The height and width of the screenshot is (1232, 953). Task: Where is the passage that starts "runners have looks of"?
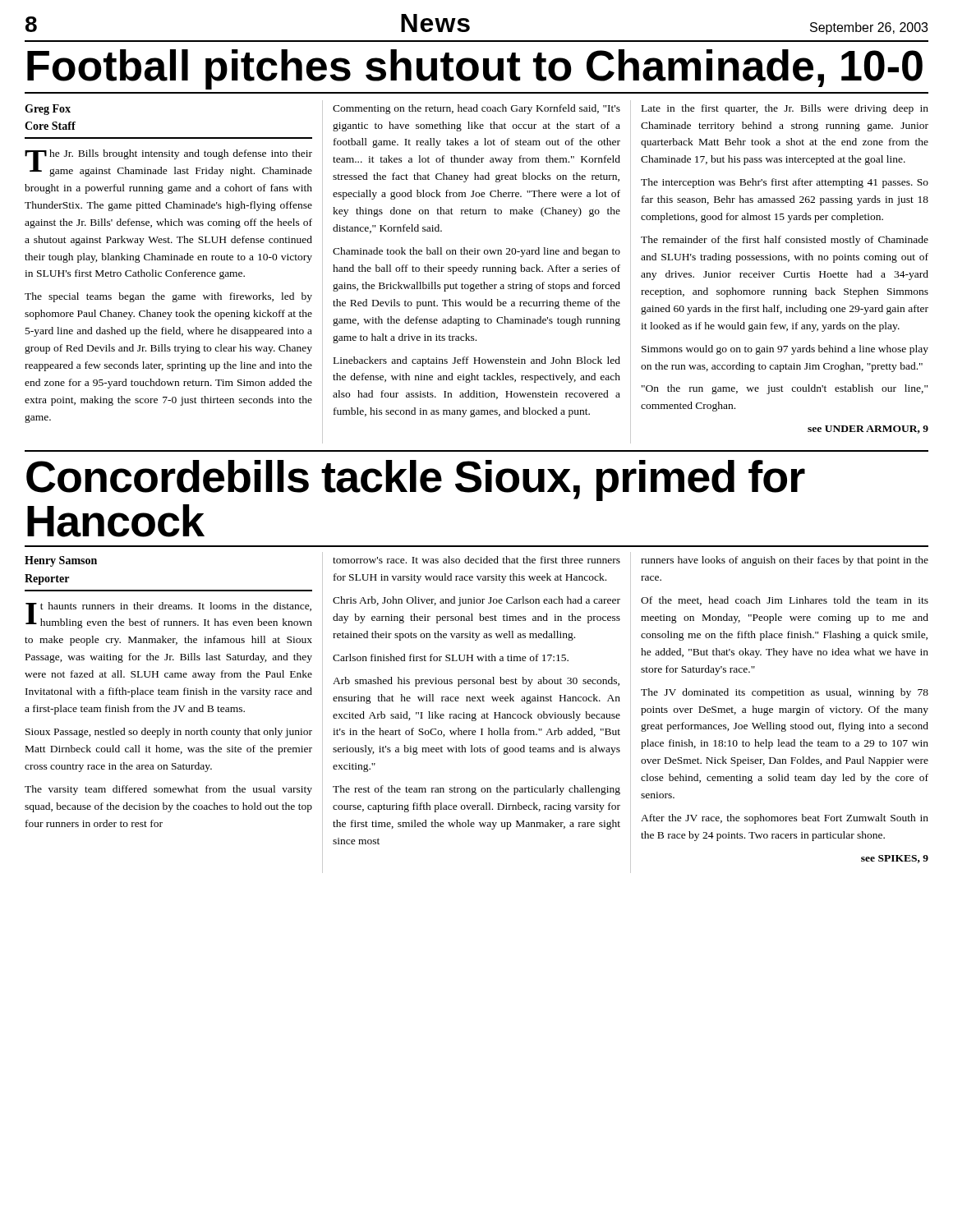tap(785, 710)
